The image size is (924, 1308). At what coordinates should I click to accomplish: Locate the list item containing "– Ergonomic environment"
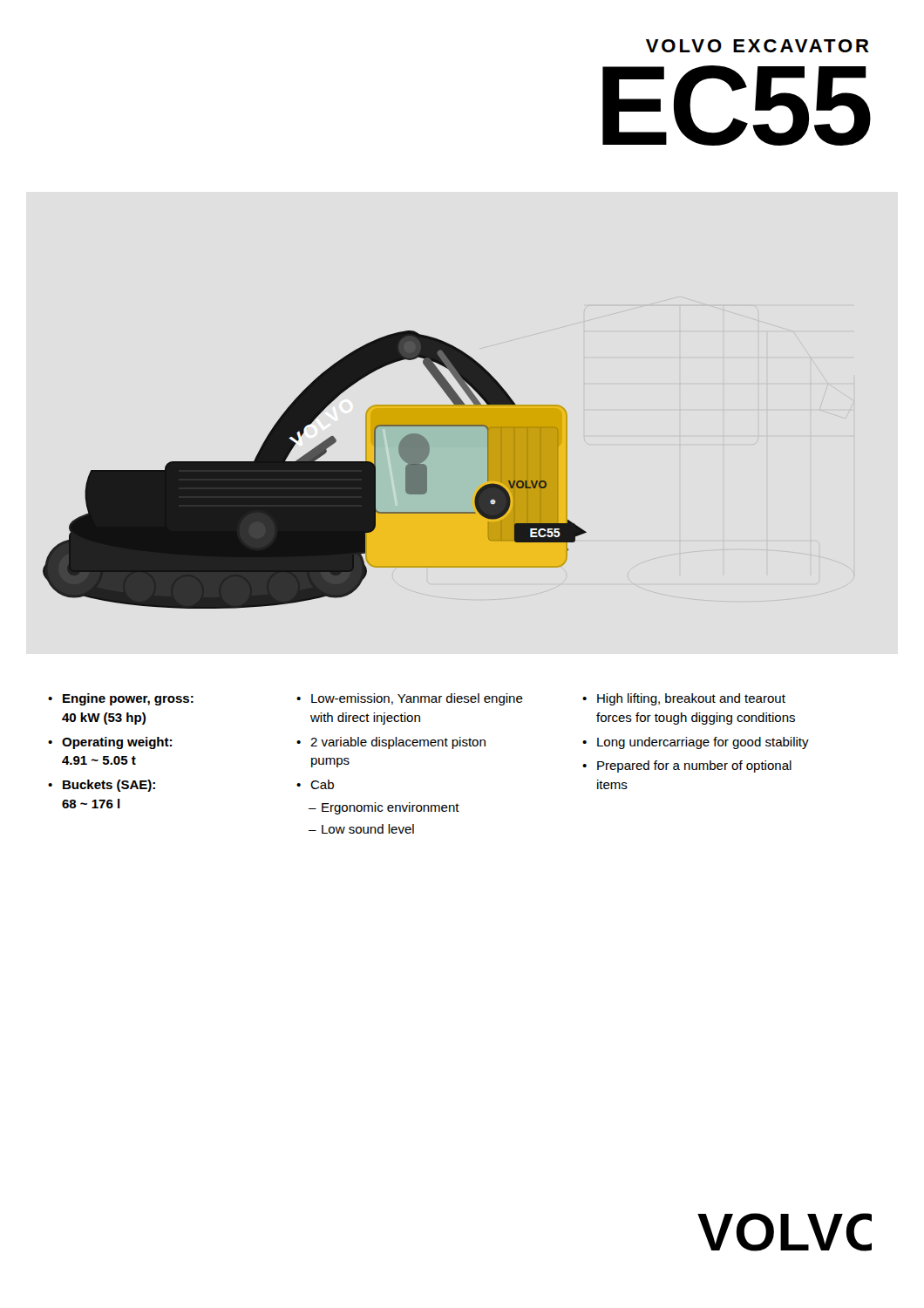tap(384, 807)
